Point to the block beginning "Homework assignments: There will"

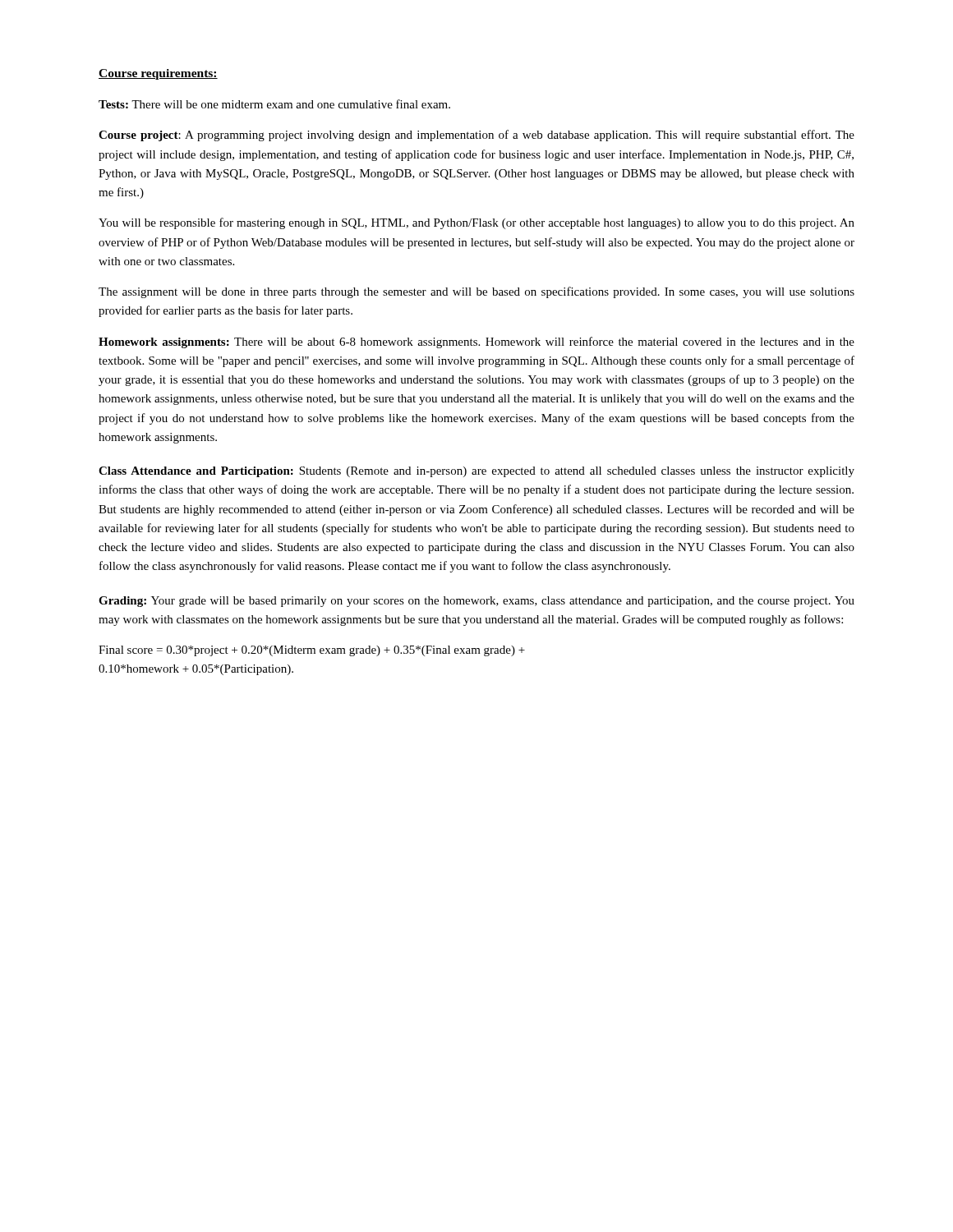tap(476, 389)
